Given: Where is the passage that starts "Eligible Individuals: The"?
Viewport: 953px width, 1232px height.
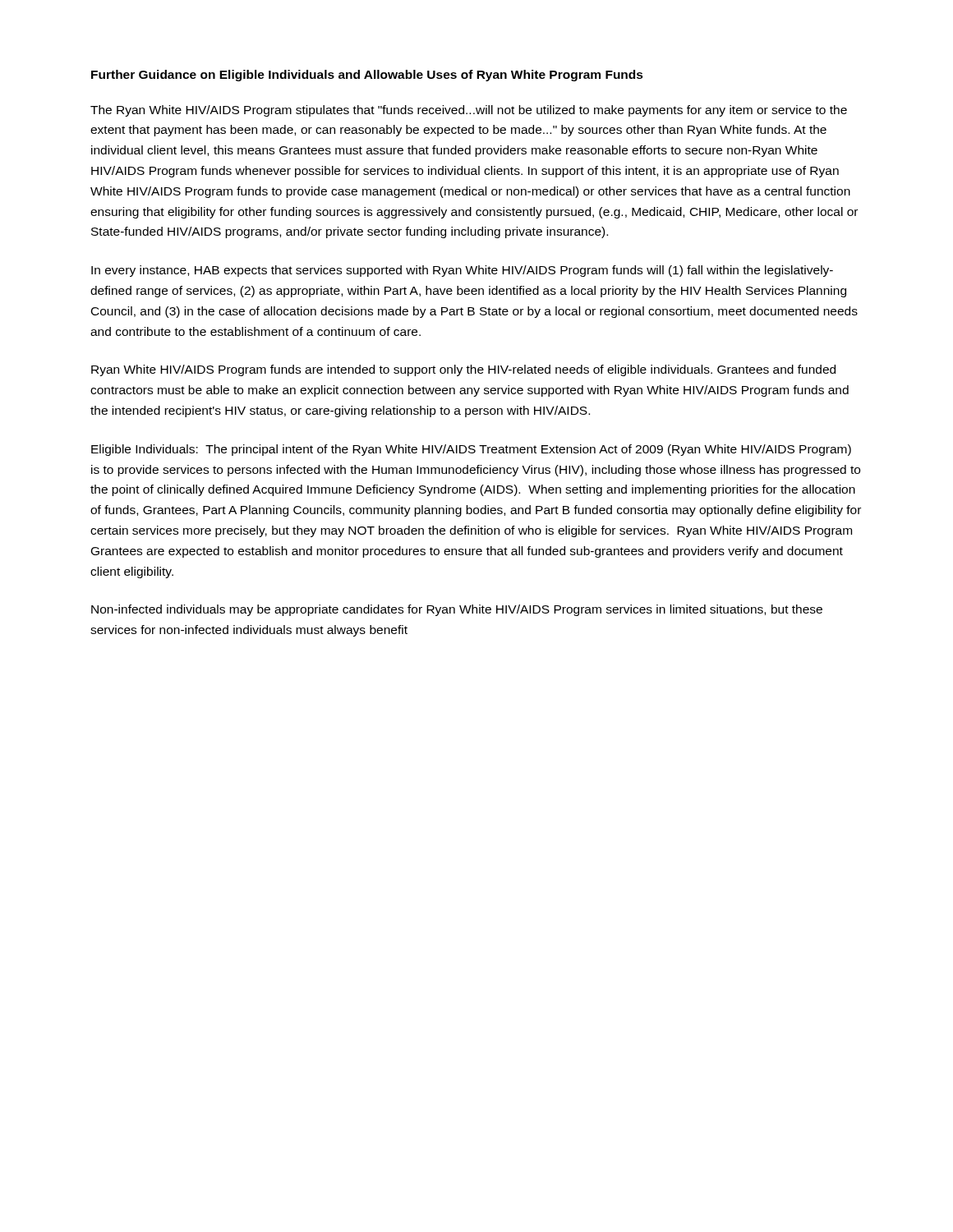Looking at the screenshot, I should pyautogui.click(x=476, y=510).
